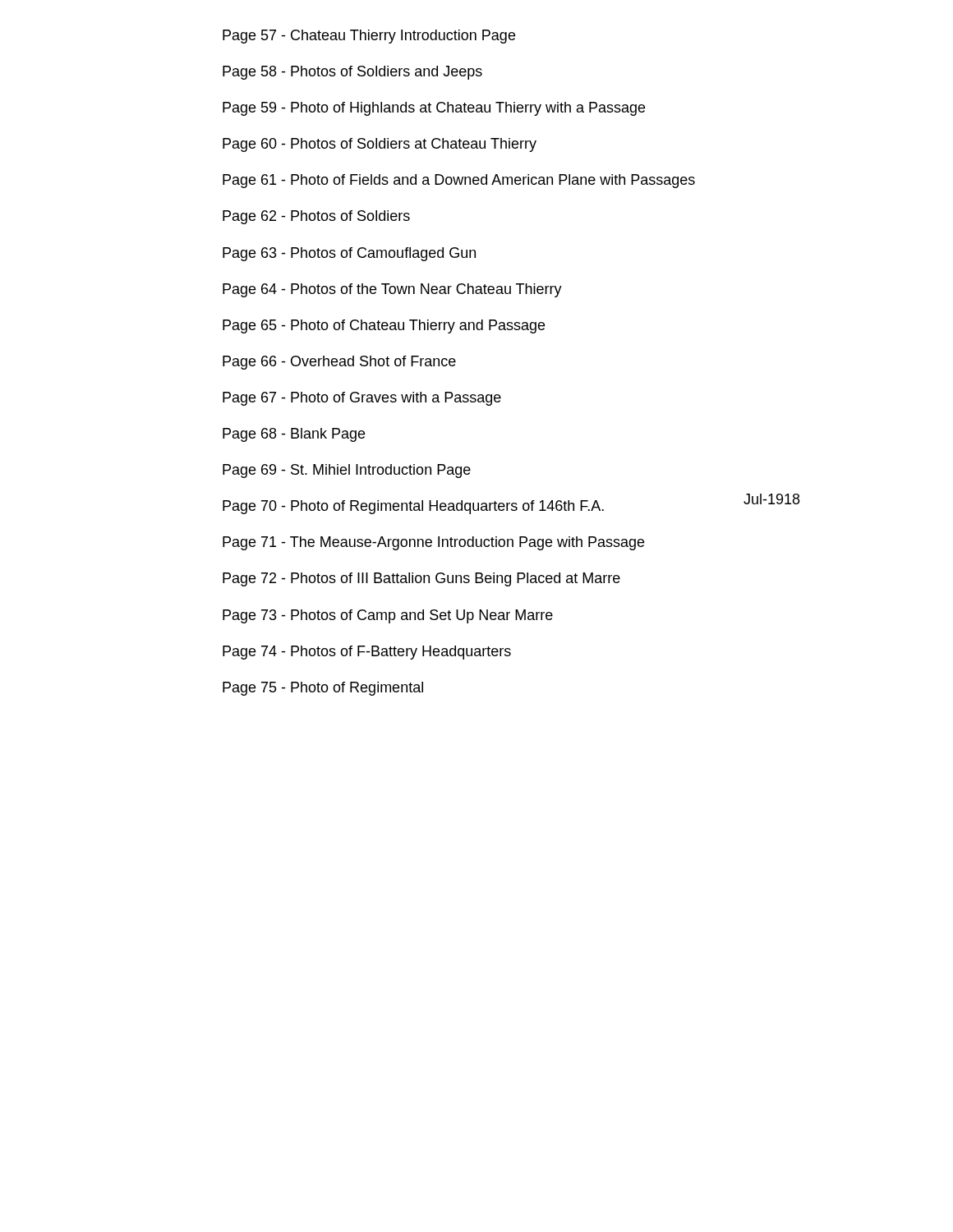
Task: Click on the list item that reads "Page 72 - Photos of III"
Action: tap(421, 579)
